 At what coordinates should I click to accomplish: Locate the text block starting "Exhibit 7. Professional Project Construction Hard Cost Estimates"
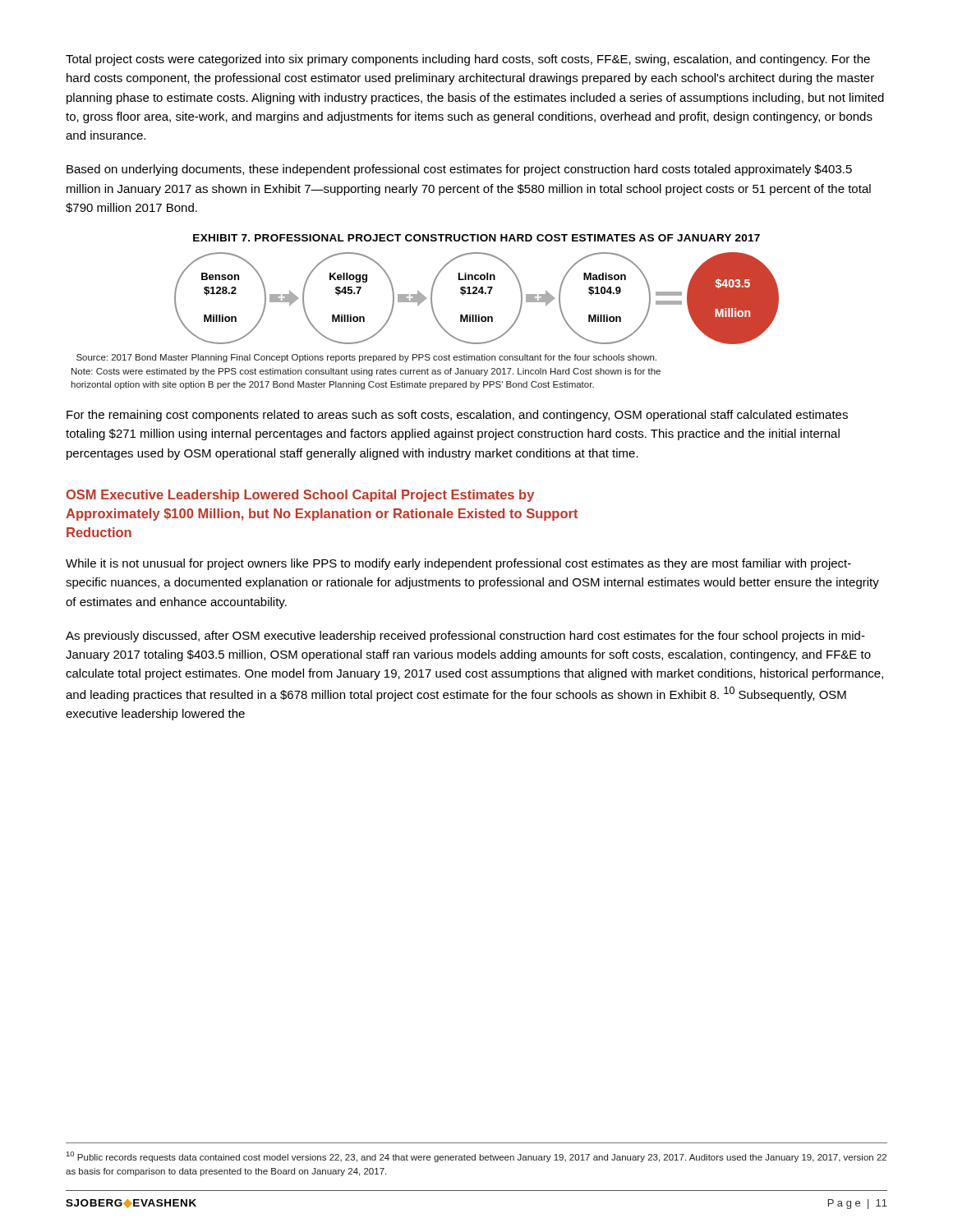tap(476, 238)
